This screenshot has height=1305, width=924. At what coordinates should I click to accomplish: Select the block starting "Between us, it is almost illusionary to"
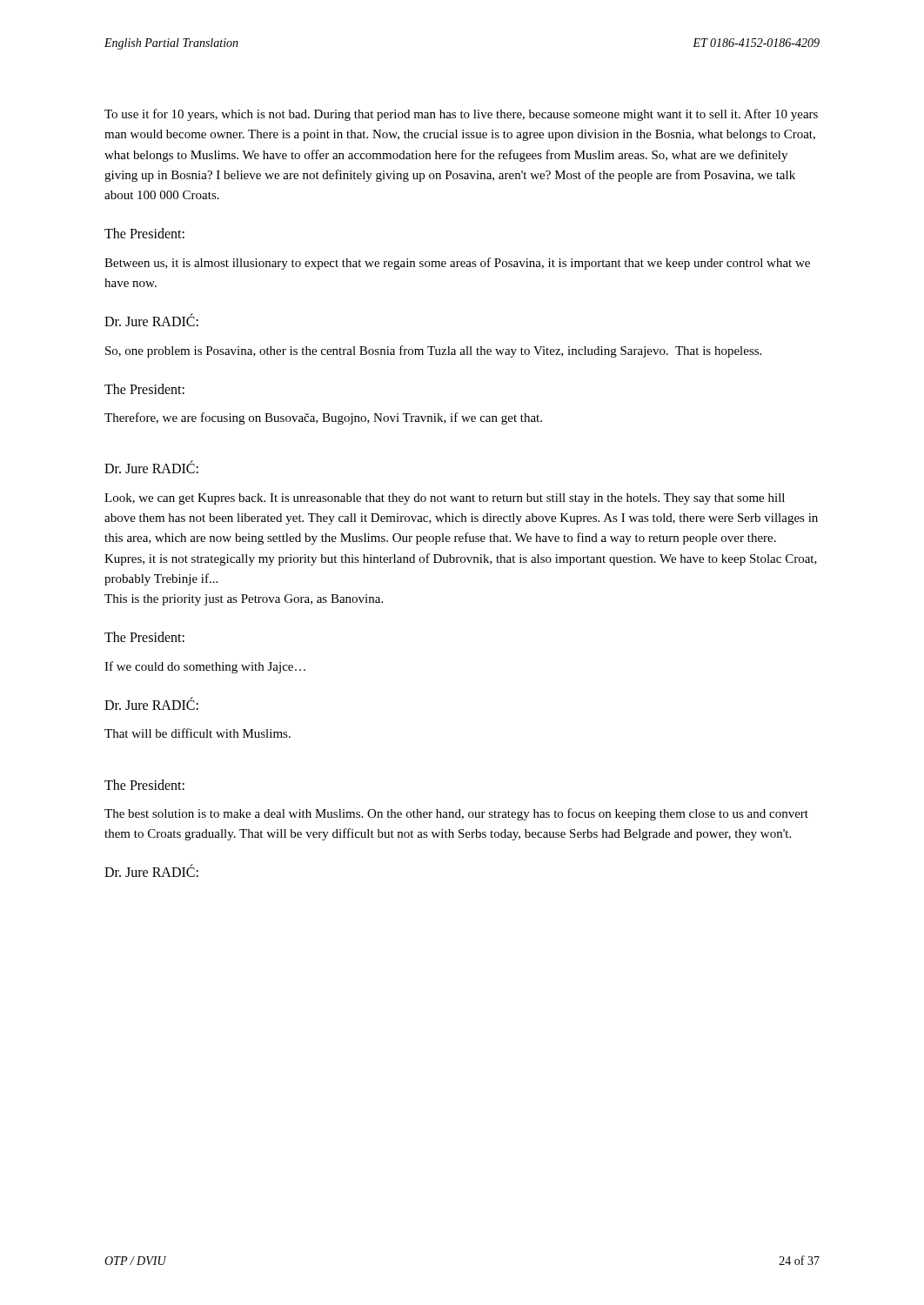pyautogui.click(x=457, y=273)
